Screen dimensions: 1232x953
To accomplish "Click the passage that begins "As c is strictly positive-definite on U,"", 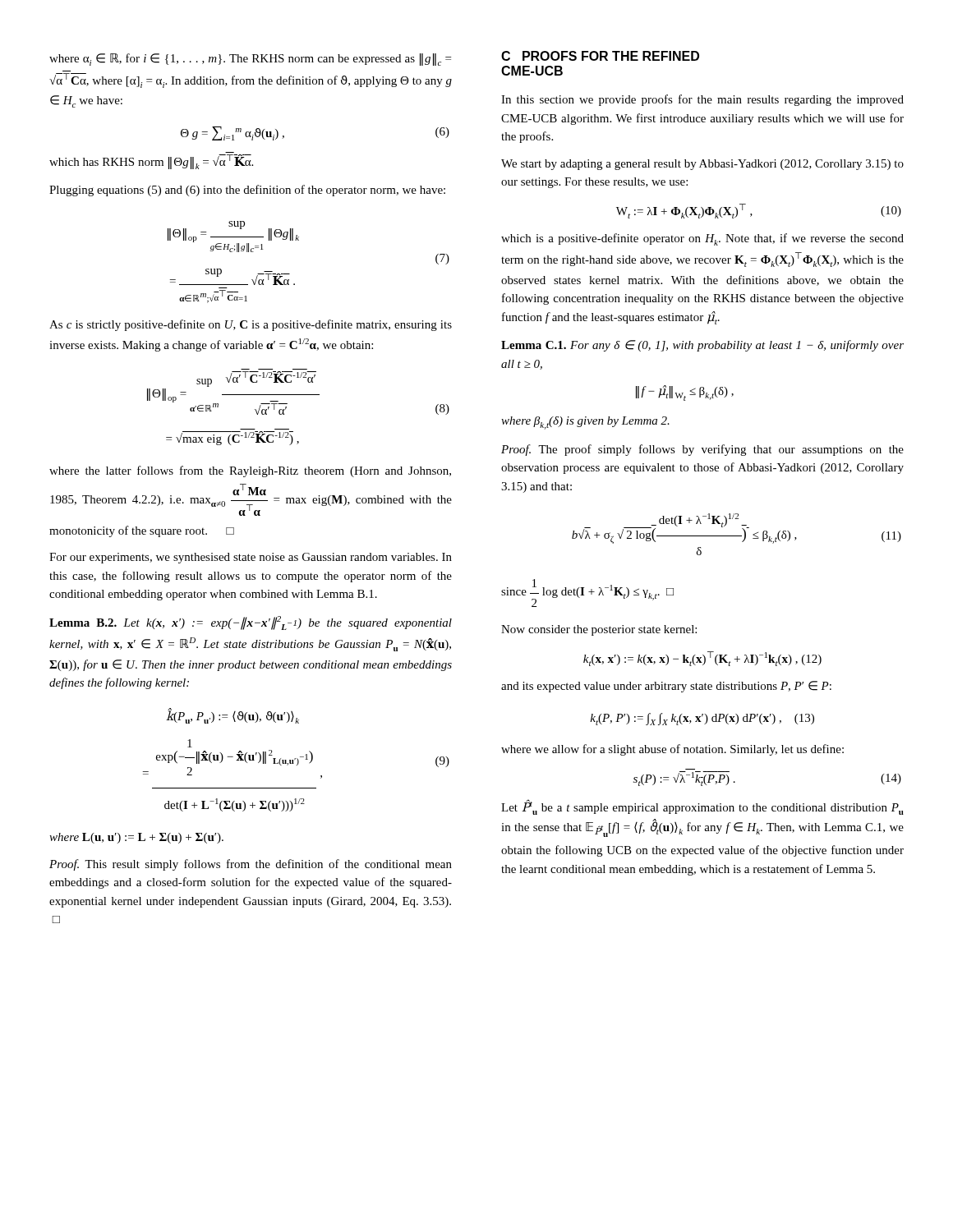I will [x=251, y=335].
